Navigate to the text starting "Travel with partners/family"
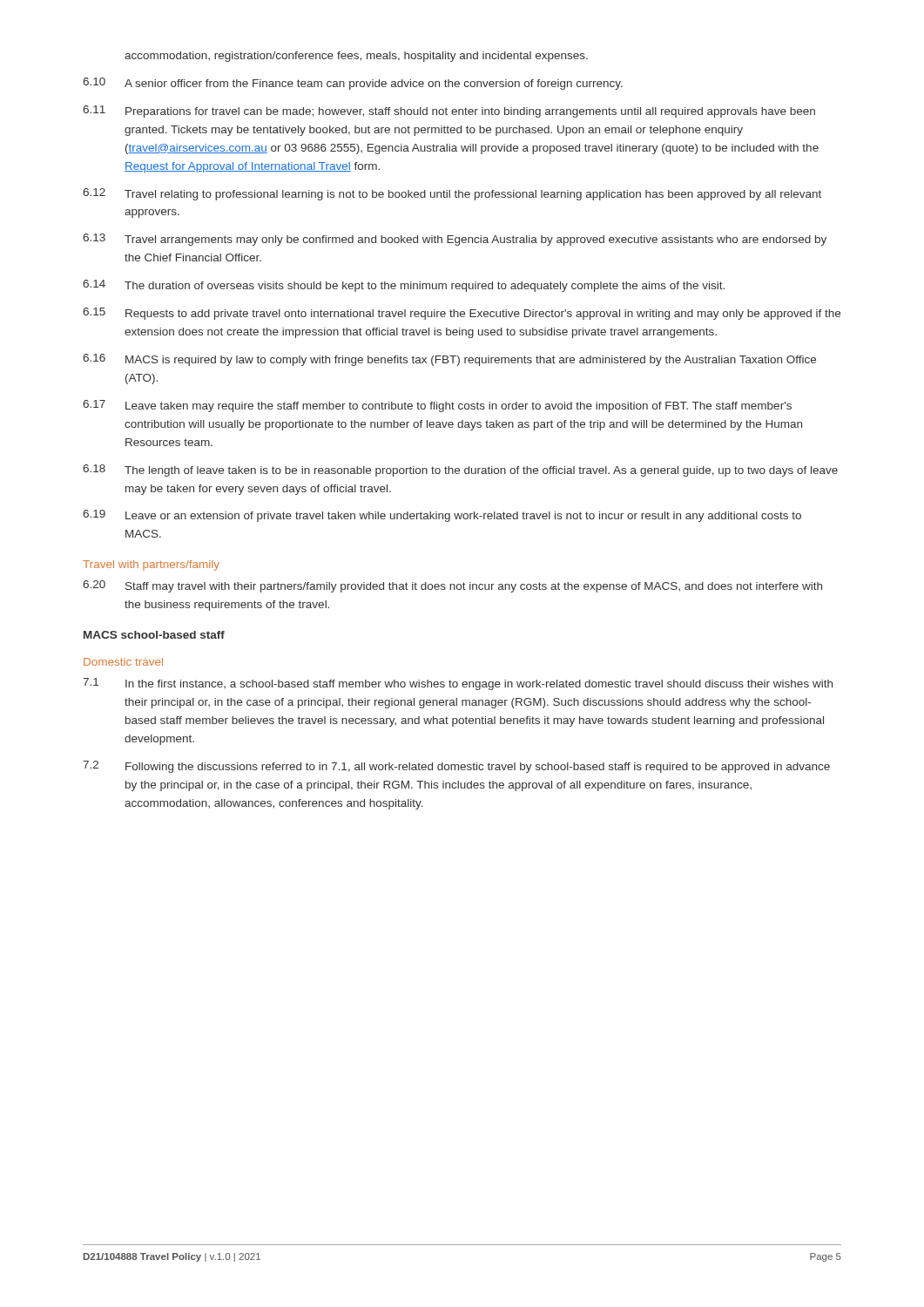Image resolution: width=924 pixels, height=1307 pixels. pos(151,564)
